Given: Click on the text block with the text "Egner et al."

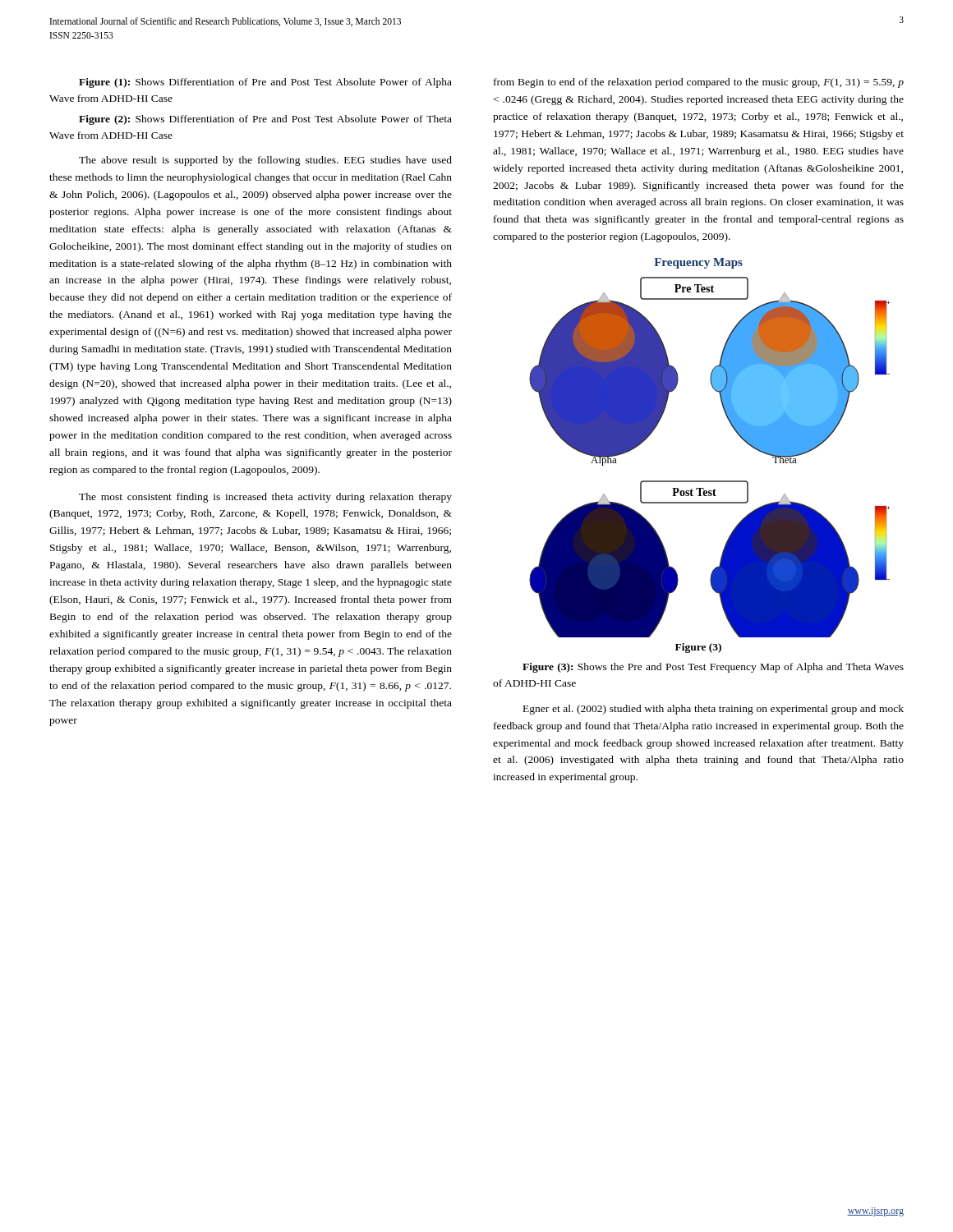Looking at the screenshot, I should coord(698,743).
